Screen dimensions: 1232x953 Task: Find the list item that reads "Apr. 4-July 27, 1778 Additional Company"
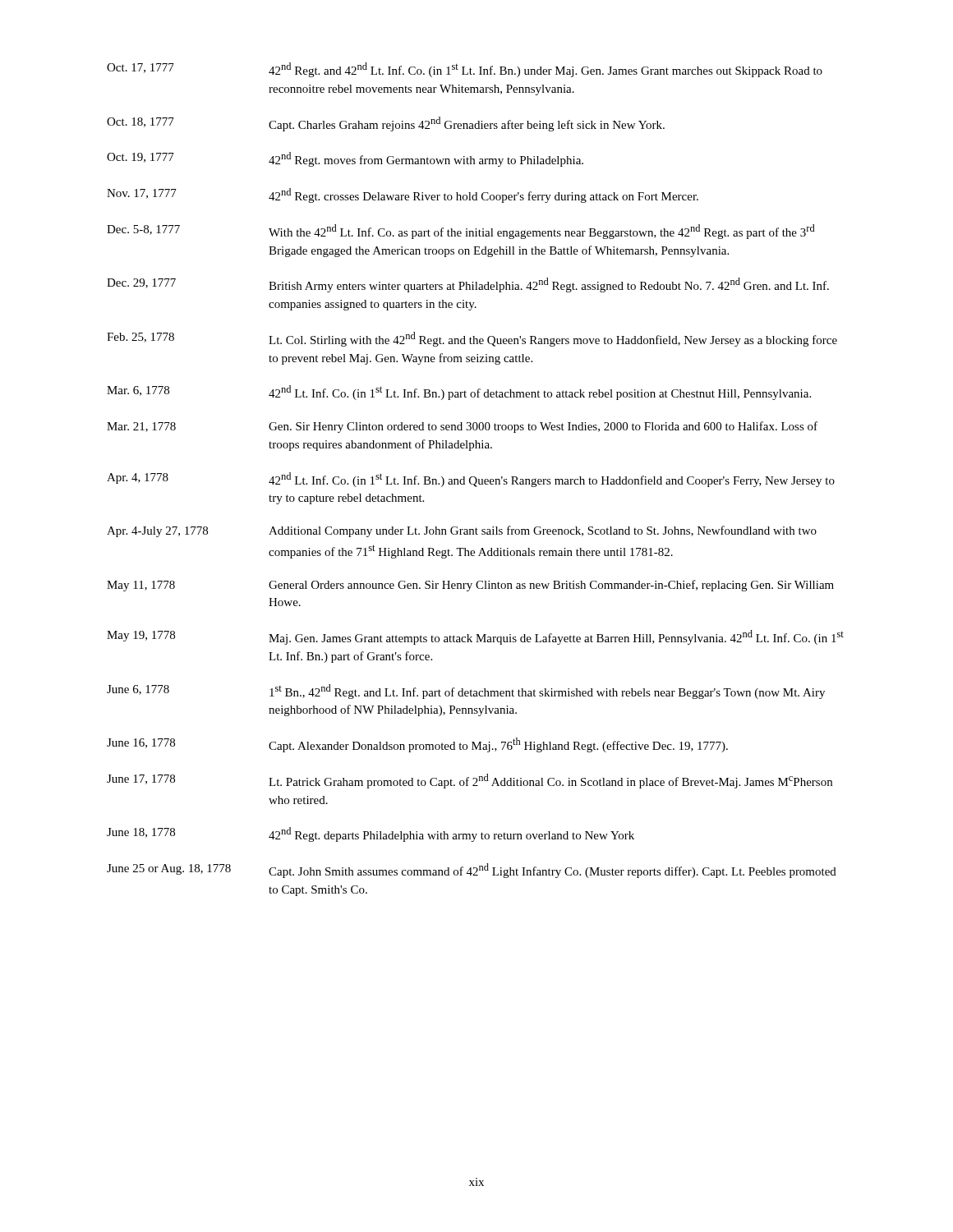(x=476, y=542)
